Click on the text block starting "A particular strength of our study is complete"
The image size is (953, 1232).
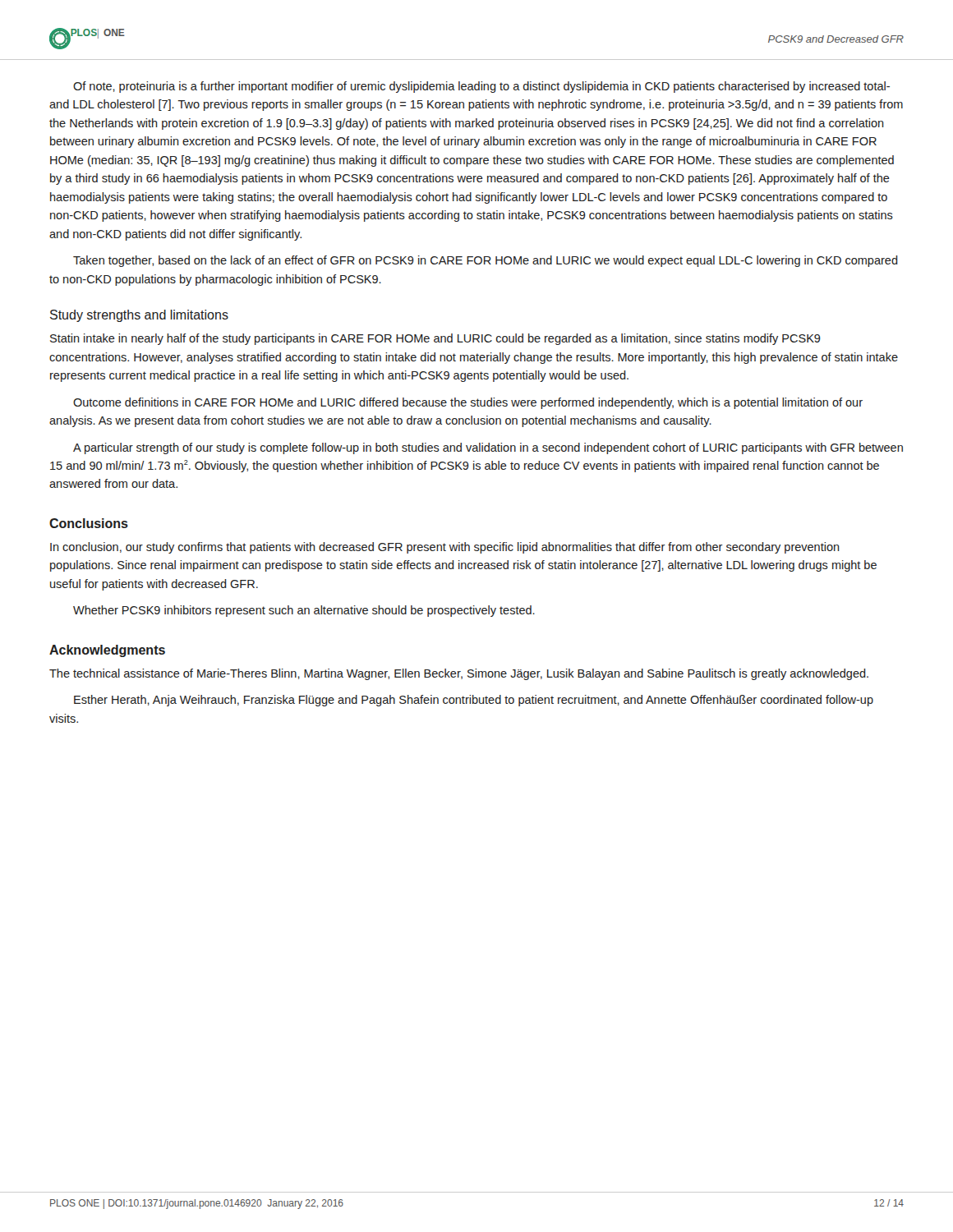click(476, 466)
